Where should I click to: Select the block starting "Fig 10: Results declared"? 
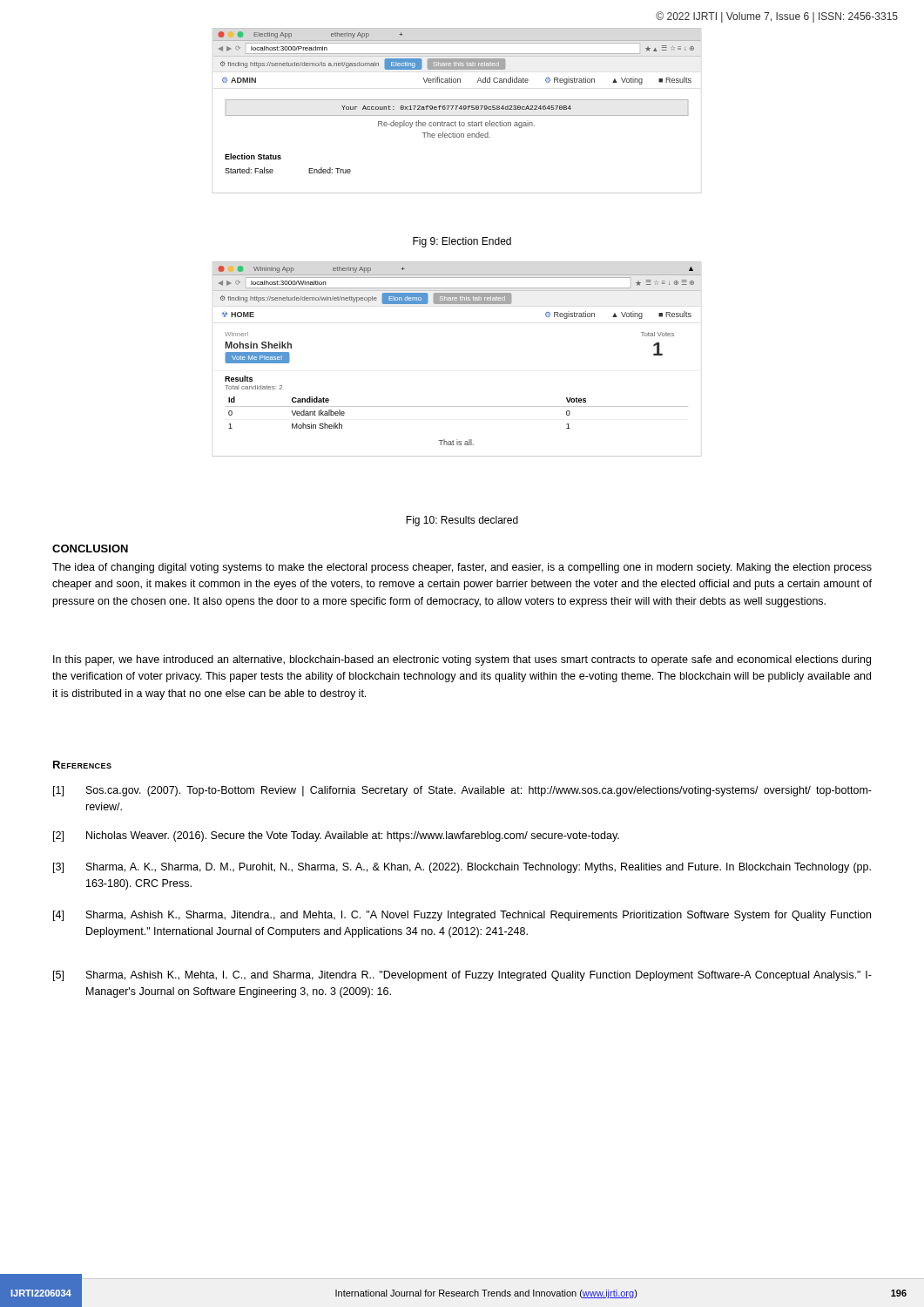(462, 520)
